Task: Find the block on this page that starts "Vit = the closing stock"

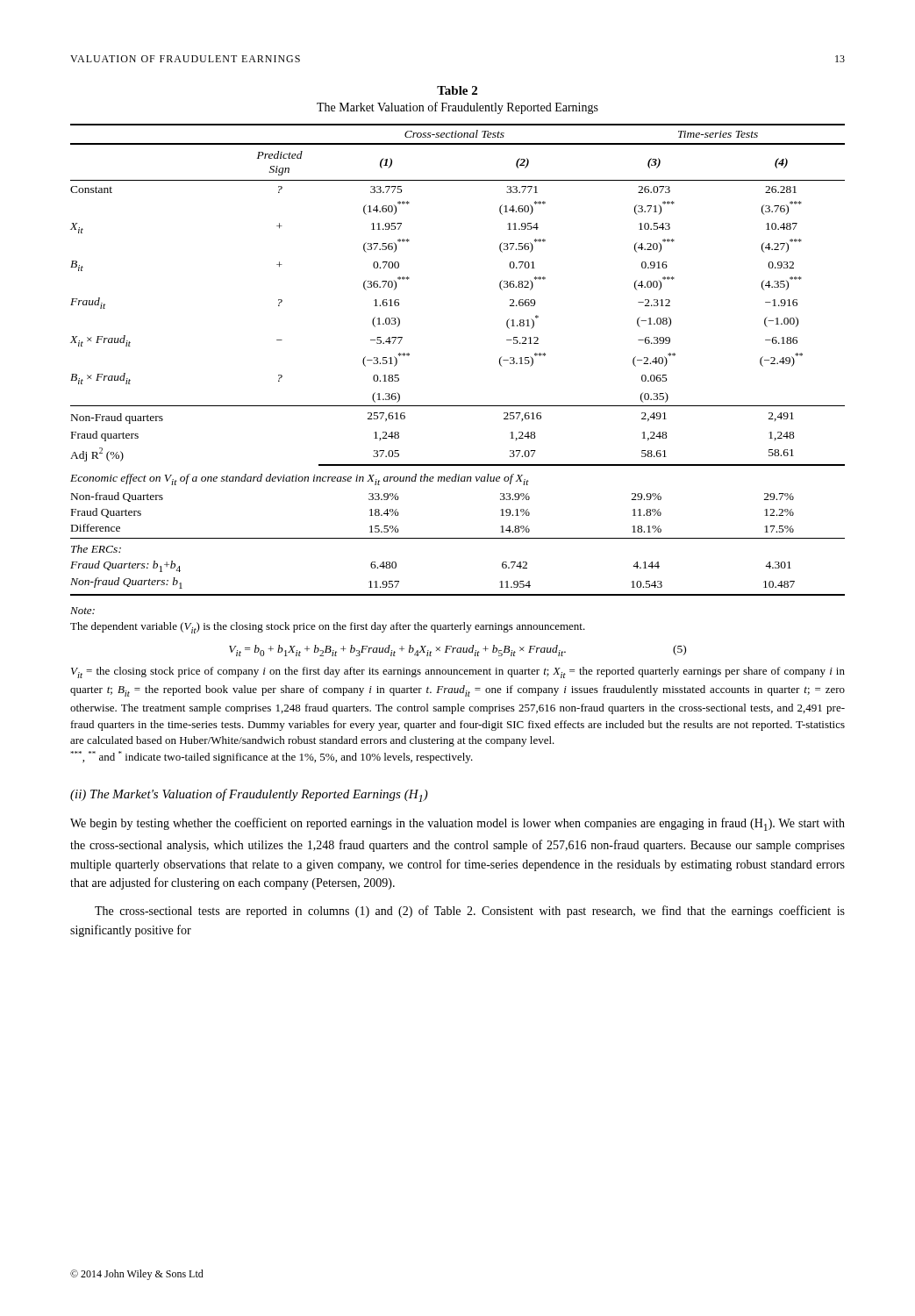Action: pyautogui.click(x=458, y=714)
